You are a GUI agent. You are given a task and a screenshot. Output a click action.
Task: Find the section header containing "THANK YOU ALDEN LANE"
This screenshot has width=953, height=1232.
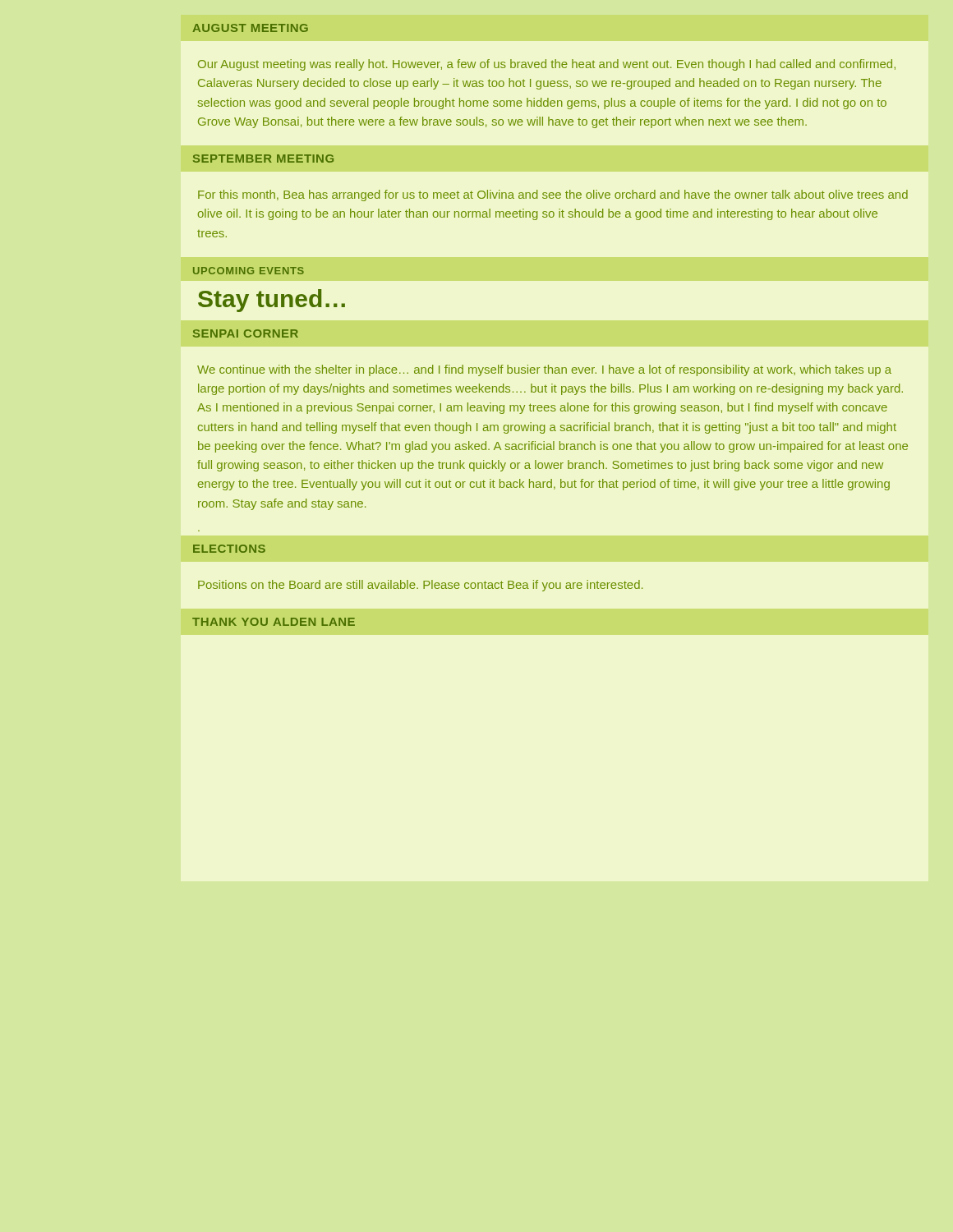[x=274, y=621]
